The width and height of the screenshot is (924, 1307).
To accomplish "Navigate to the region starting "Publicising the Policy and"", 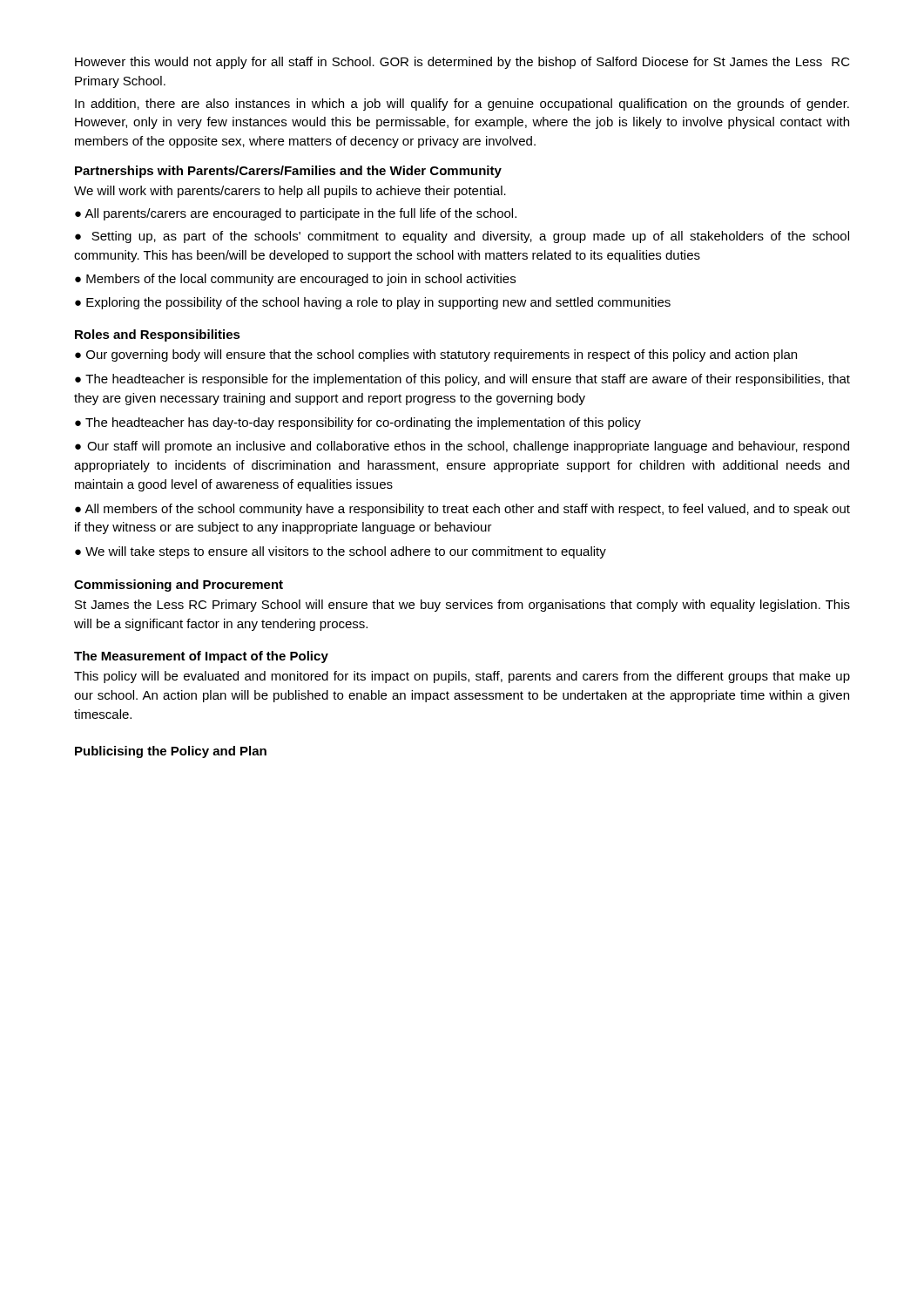I will 171,750.
